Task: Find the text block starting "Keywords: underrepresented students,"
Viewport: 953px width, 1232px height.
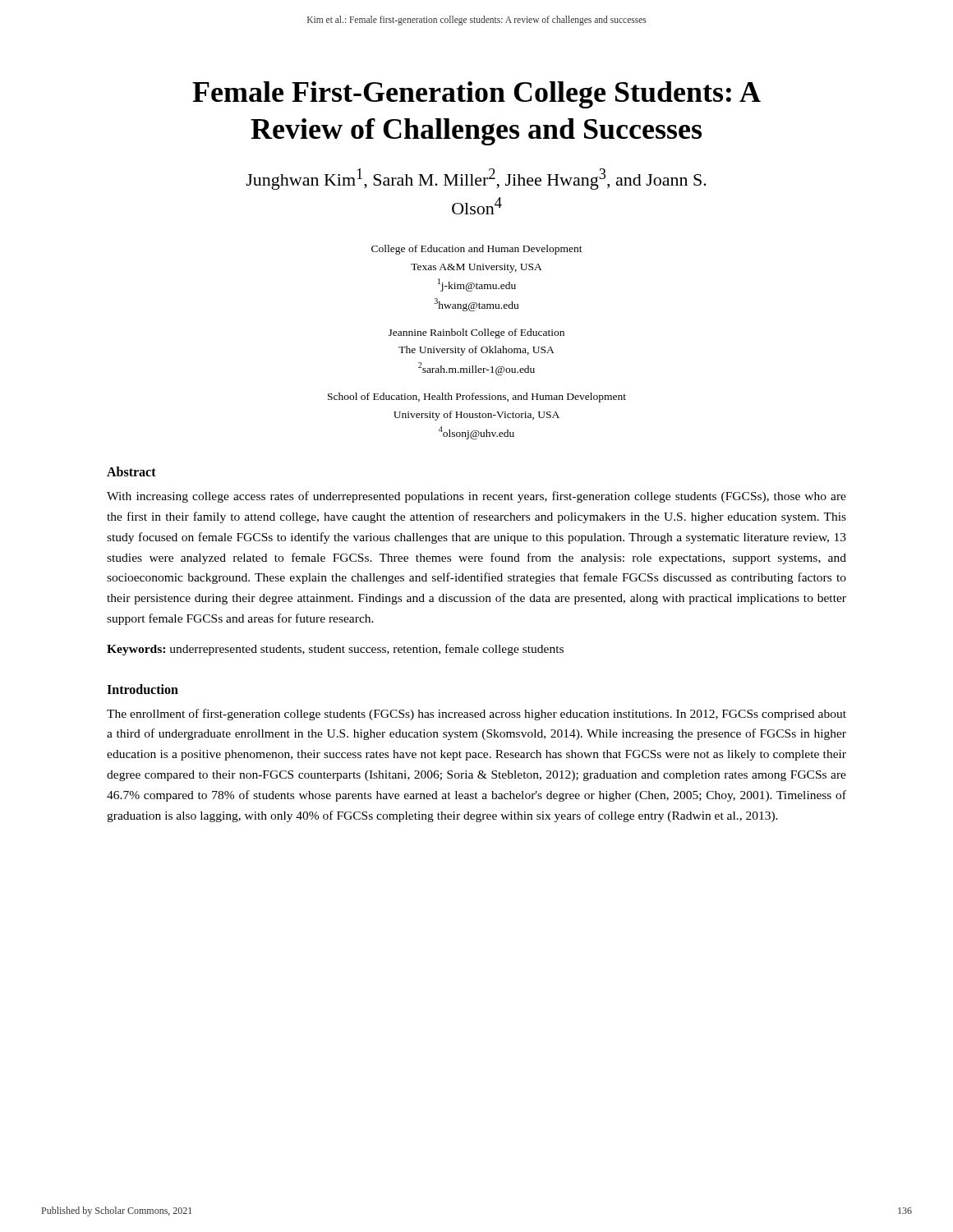Action: [x=335, y=648]
